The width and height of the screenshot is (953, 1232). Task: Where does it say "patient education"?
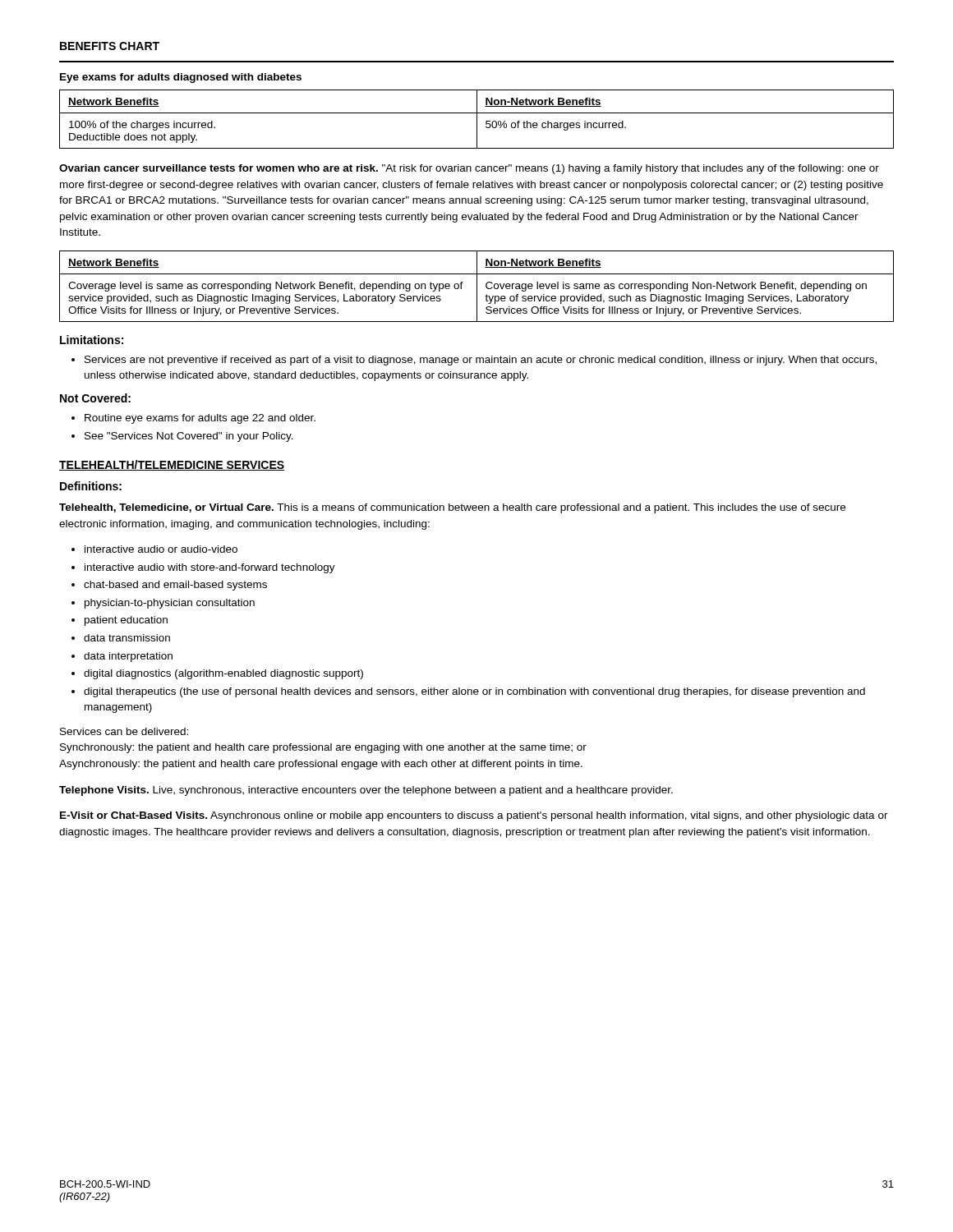point(120,621)
